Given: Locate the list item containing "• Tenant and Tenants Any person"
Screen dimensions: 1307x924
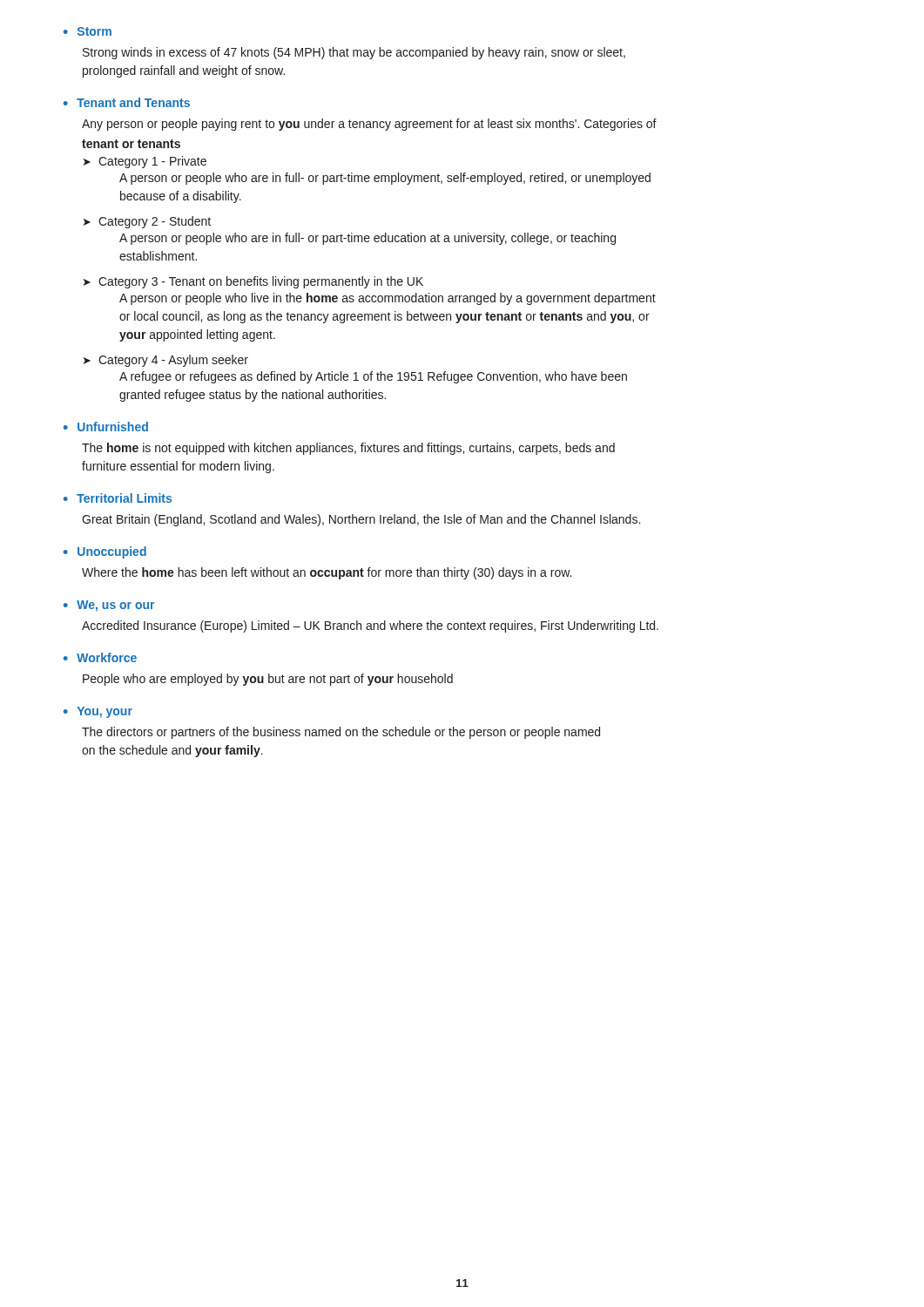Looking at the screenshot, I should click(462, 250).
